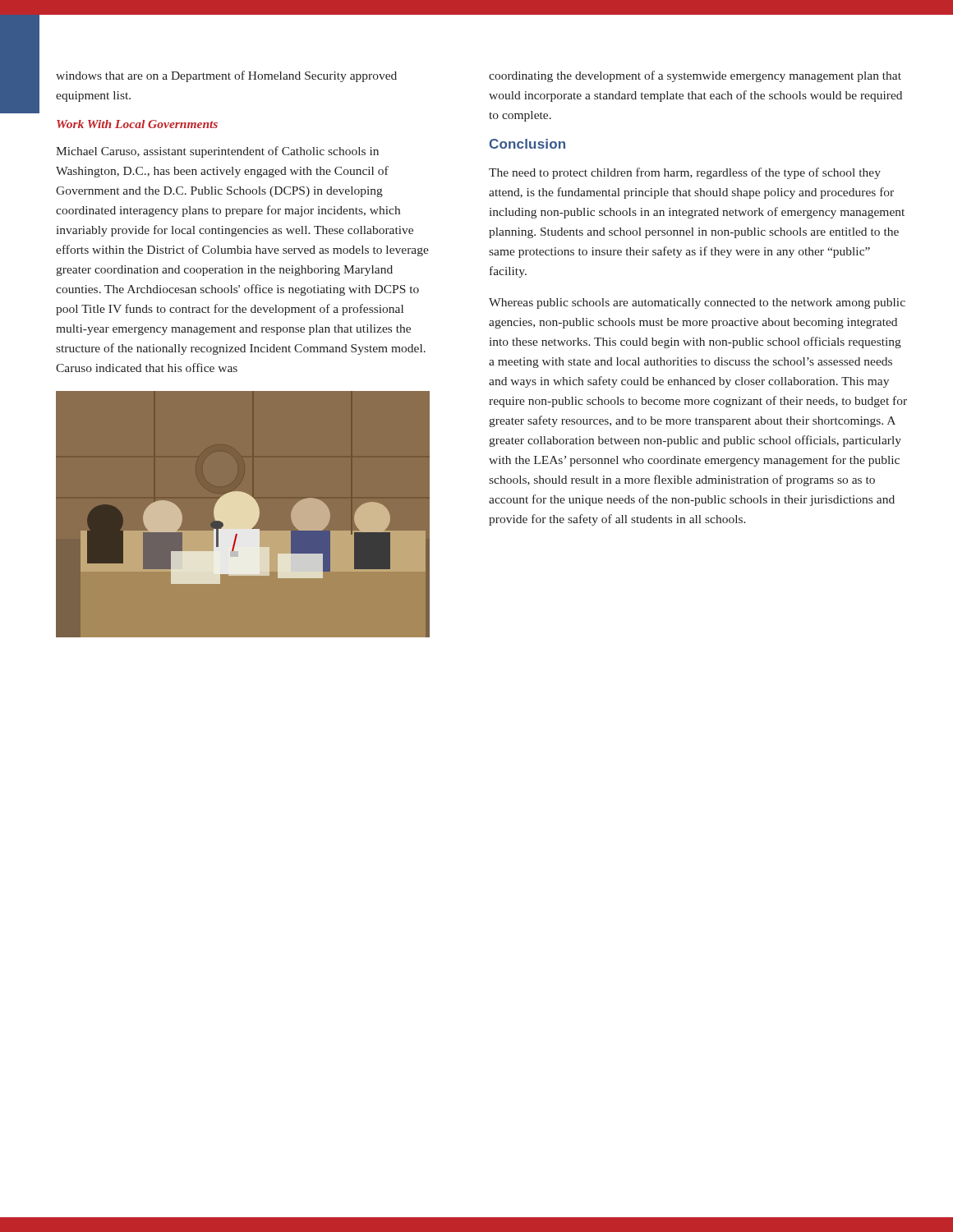953x1232 pixels.
Task: Locate the block of text that opens with "The need to"
Action: pos(697,221)
